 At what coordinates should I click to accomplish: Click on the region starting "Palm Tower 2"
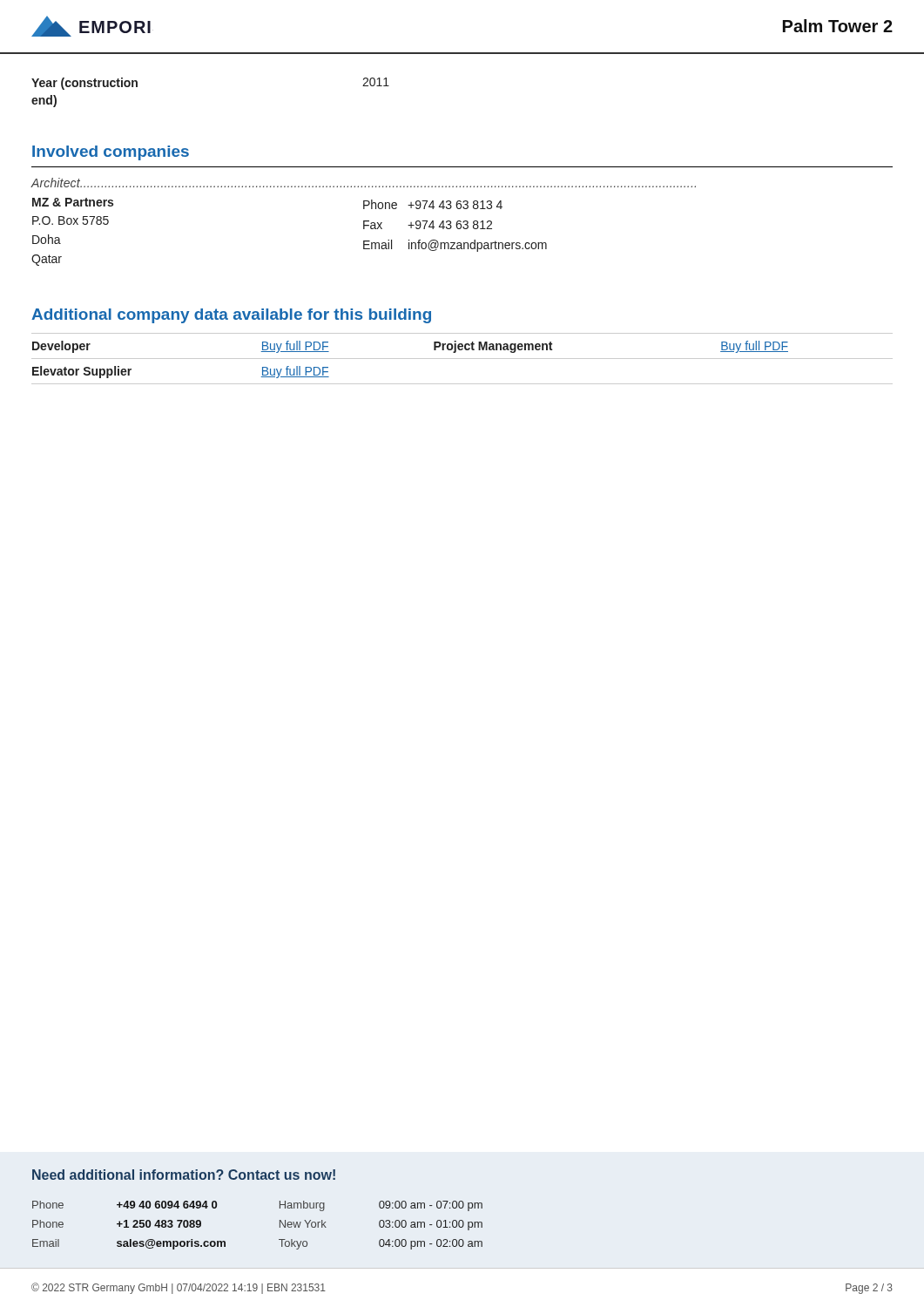[837, 26]
